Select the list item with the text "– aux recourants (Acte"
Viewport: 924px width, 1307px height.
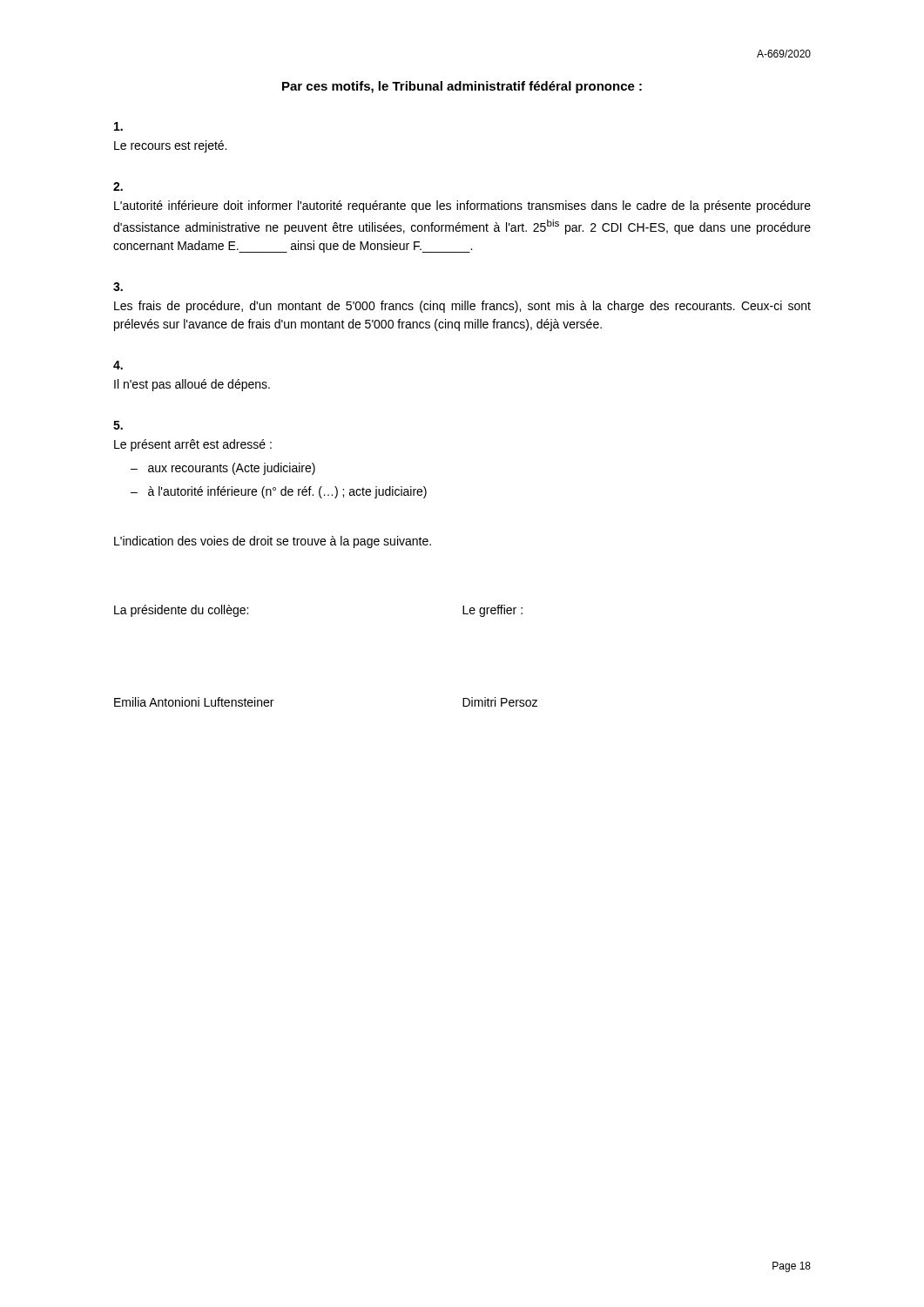[x=223, y=468]
